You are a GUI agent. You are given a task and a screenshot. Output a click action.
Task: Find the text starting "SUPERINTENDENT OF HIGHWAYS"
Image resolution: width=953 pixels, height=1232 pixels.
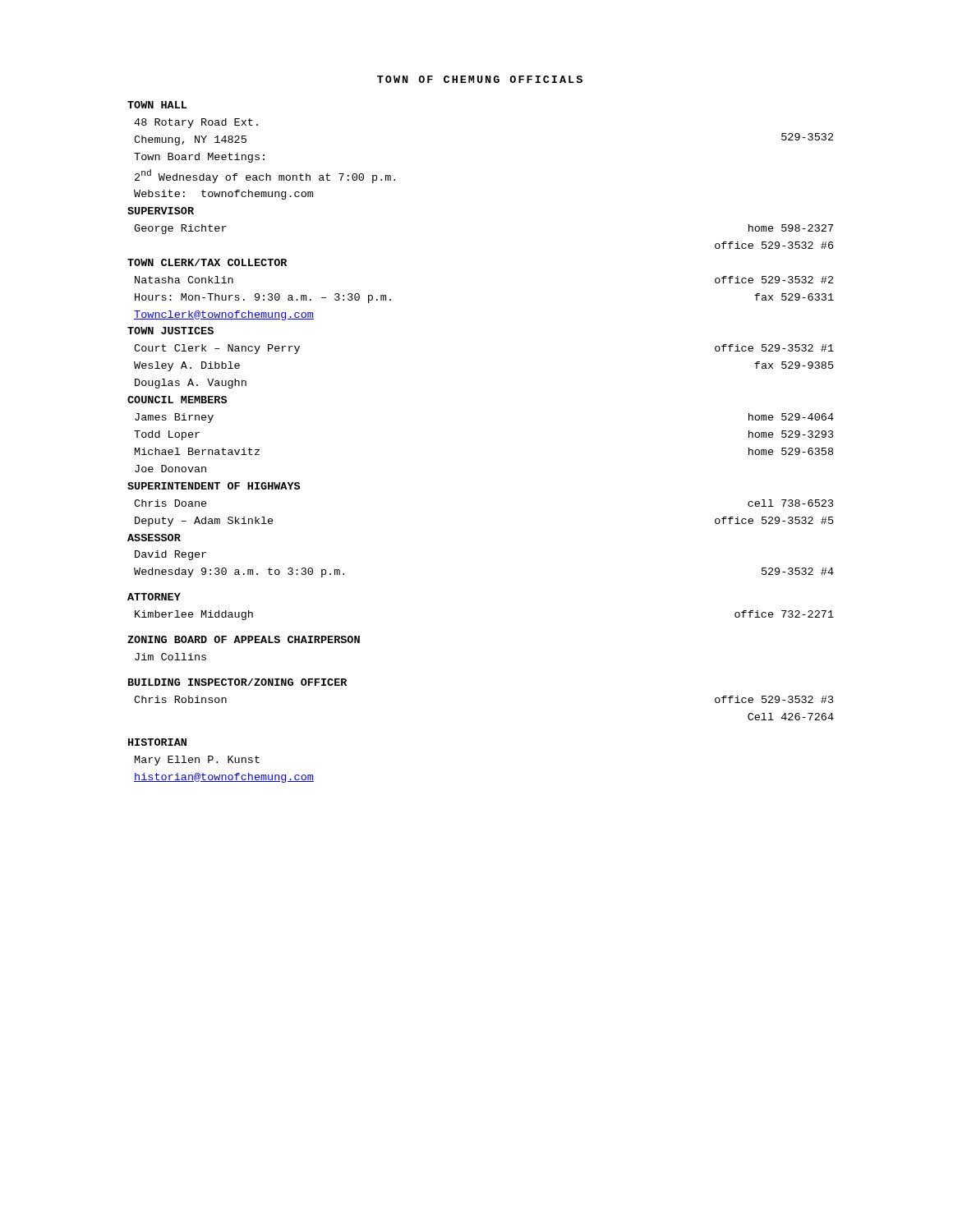coord(214,487)
